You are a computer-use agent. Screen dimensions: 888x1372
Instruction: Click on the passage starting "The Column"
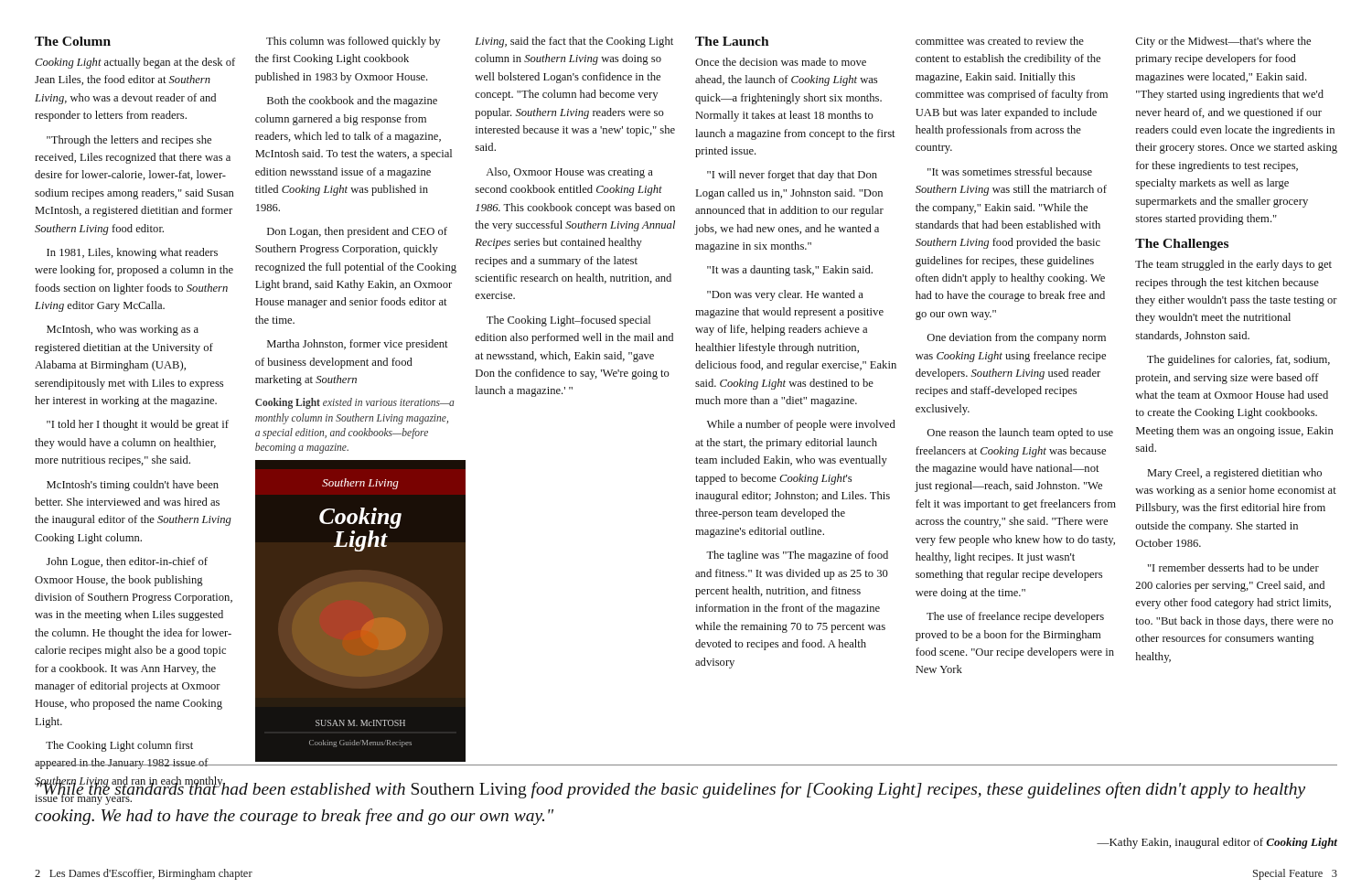(x=73, y=41)
